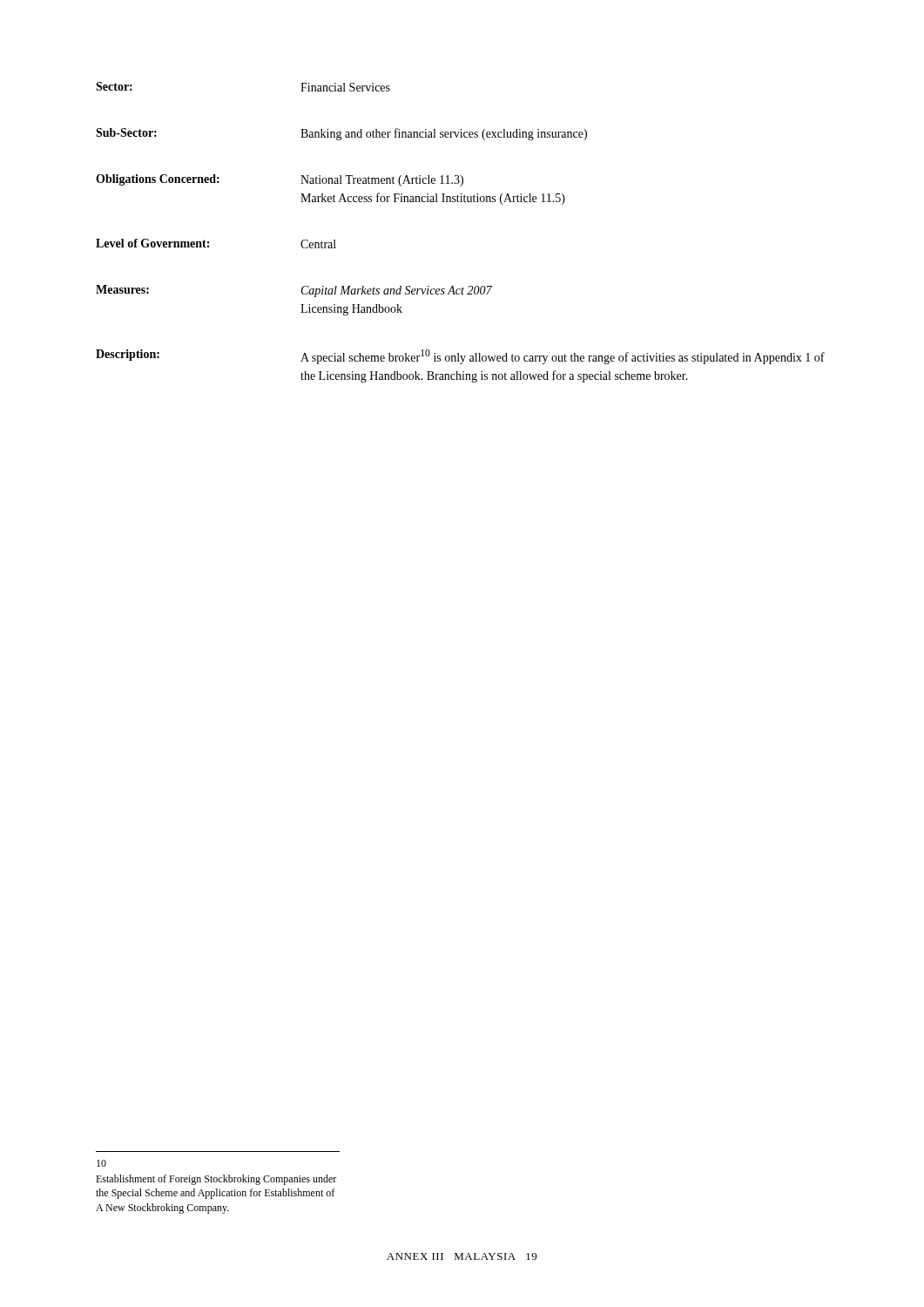This screenshot has width=924, height=1307.
Task: Click on the text block with the text "Level of Government:"
Action: point(154,244)
